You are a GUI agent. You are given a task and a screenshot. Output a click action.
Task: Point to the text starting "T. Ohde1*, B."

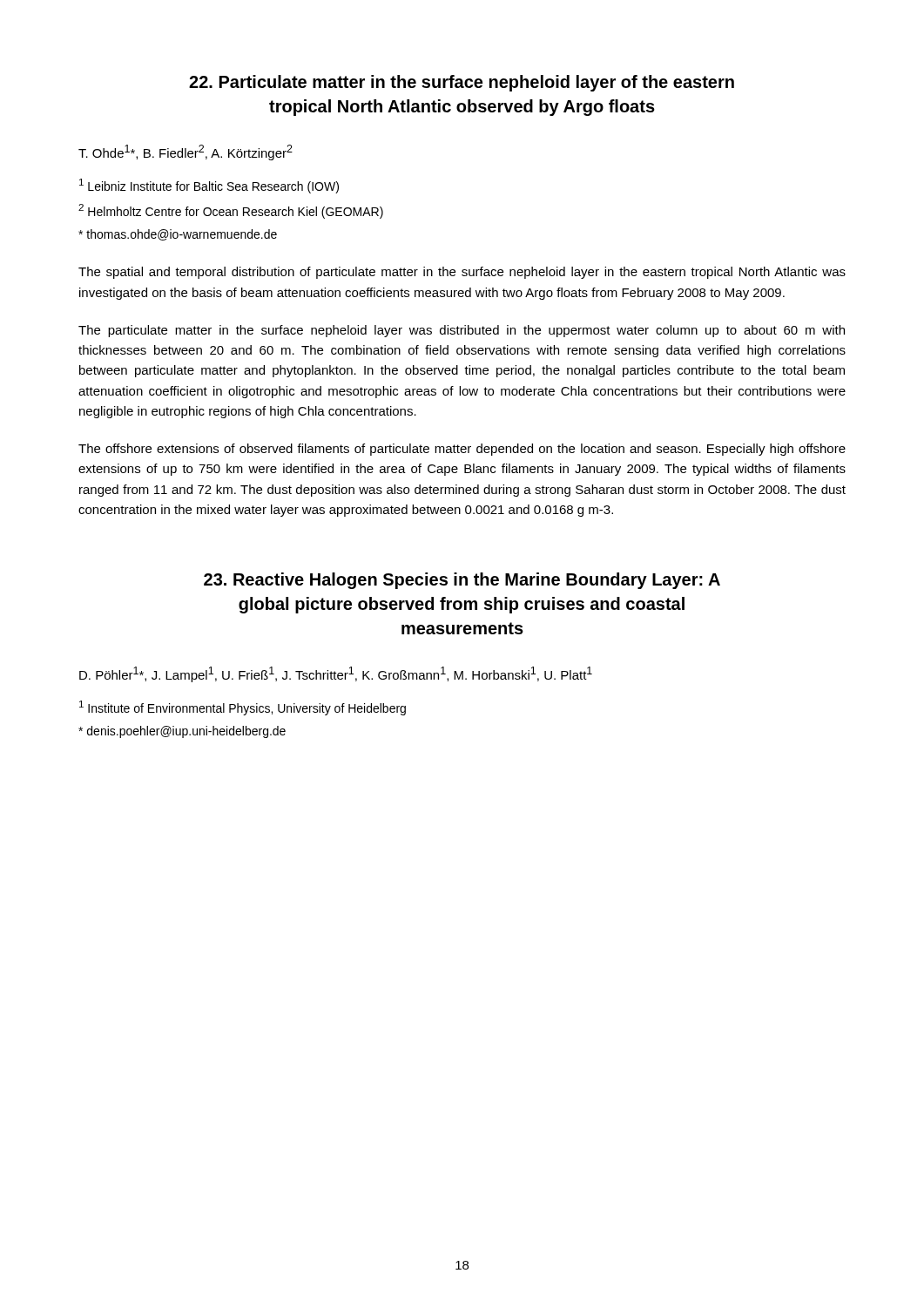pyautogui.click(x=185, y=152)
